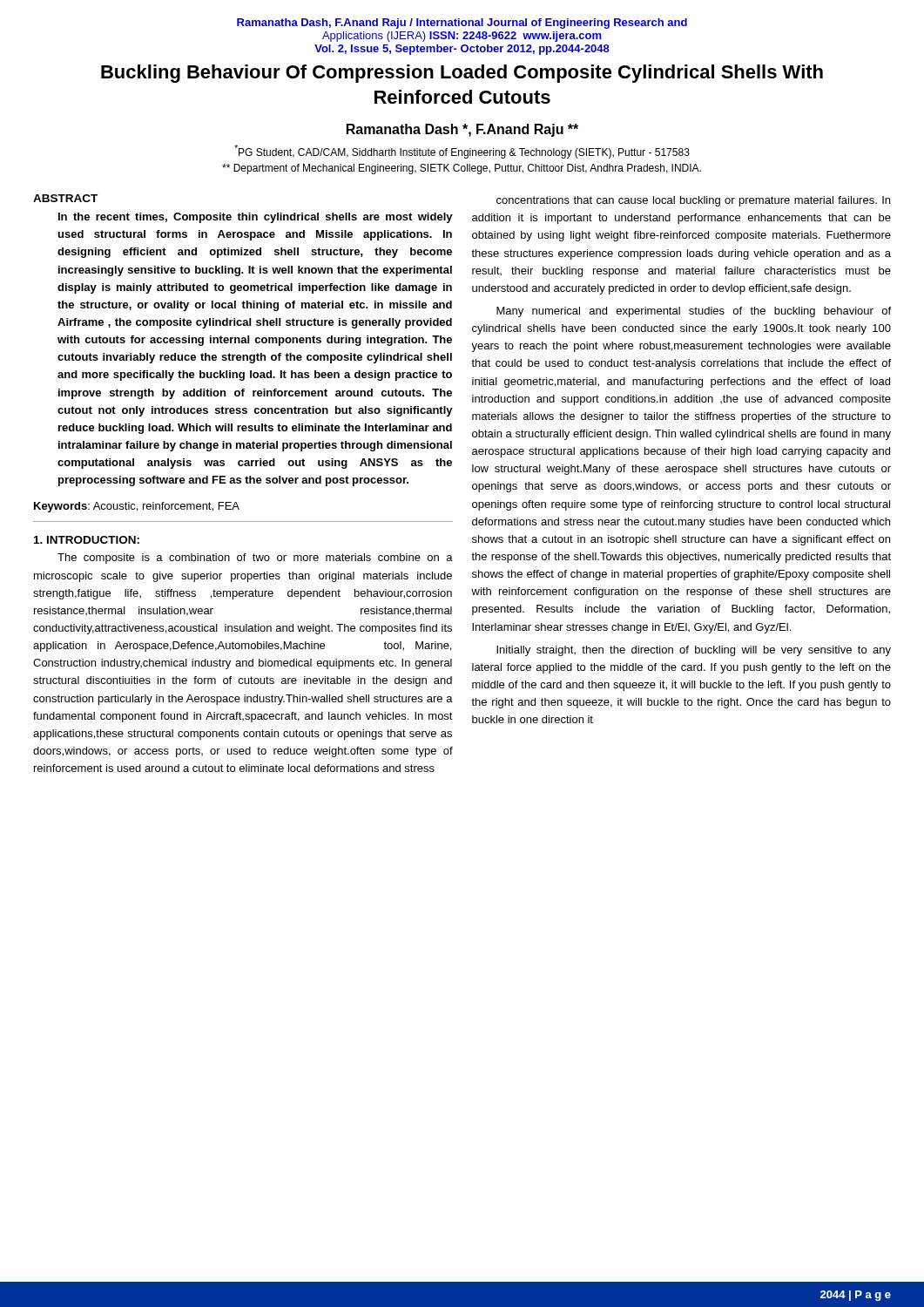Point to the block beginning "In the recent times, Composite"
This screenshot has height=1307, width=924.
coord(255,349)
